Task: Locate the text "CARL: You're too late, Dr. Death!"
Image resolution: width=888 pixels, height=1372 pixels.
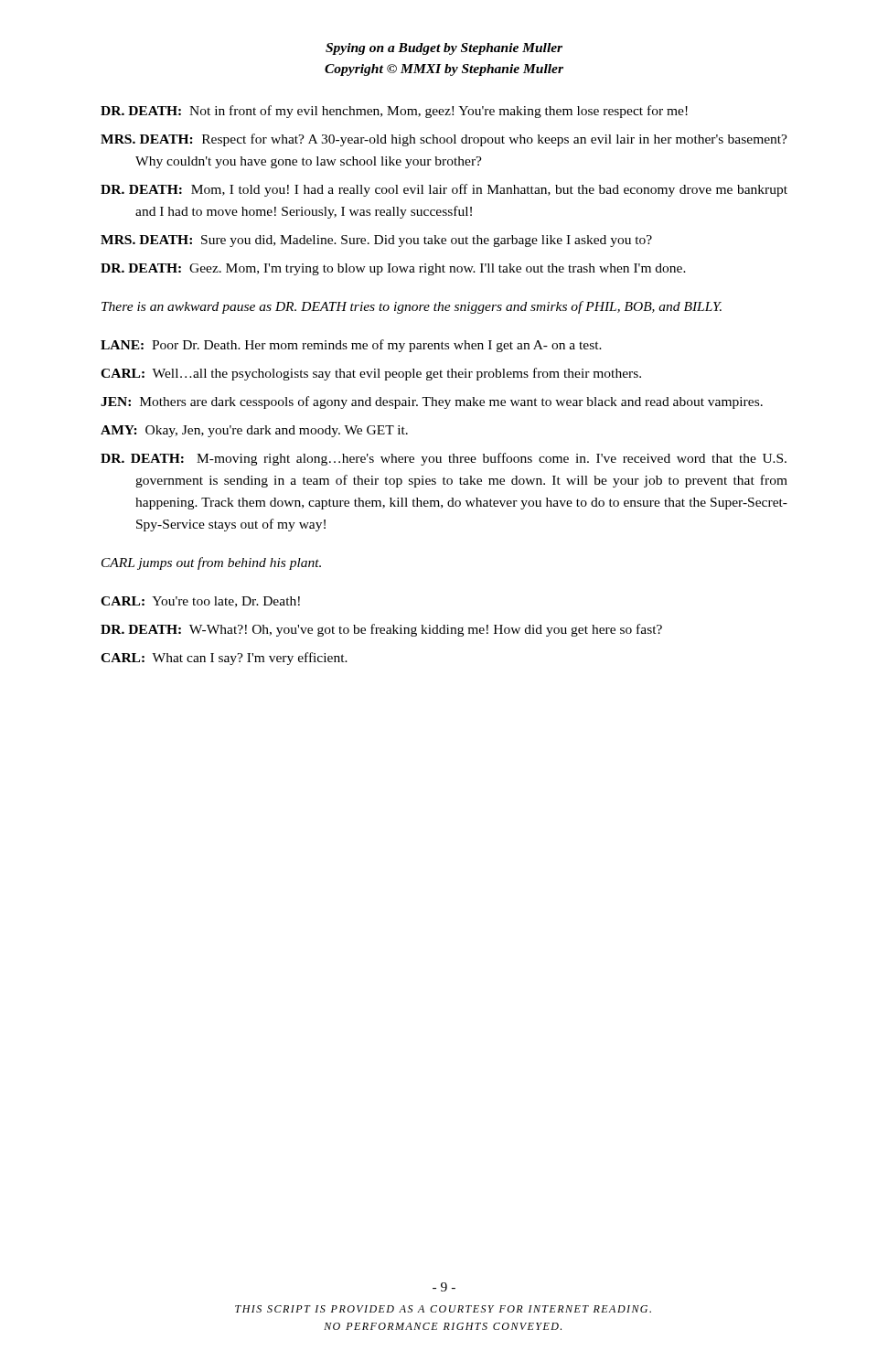Action: click(201, 600)
